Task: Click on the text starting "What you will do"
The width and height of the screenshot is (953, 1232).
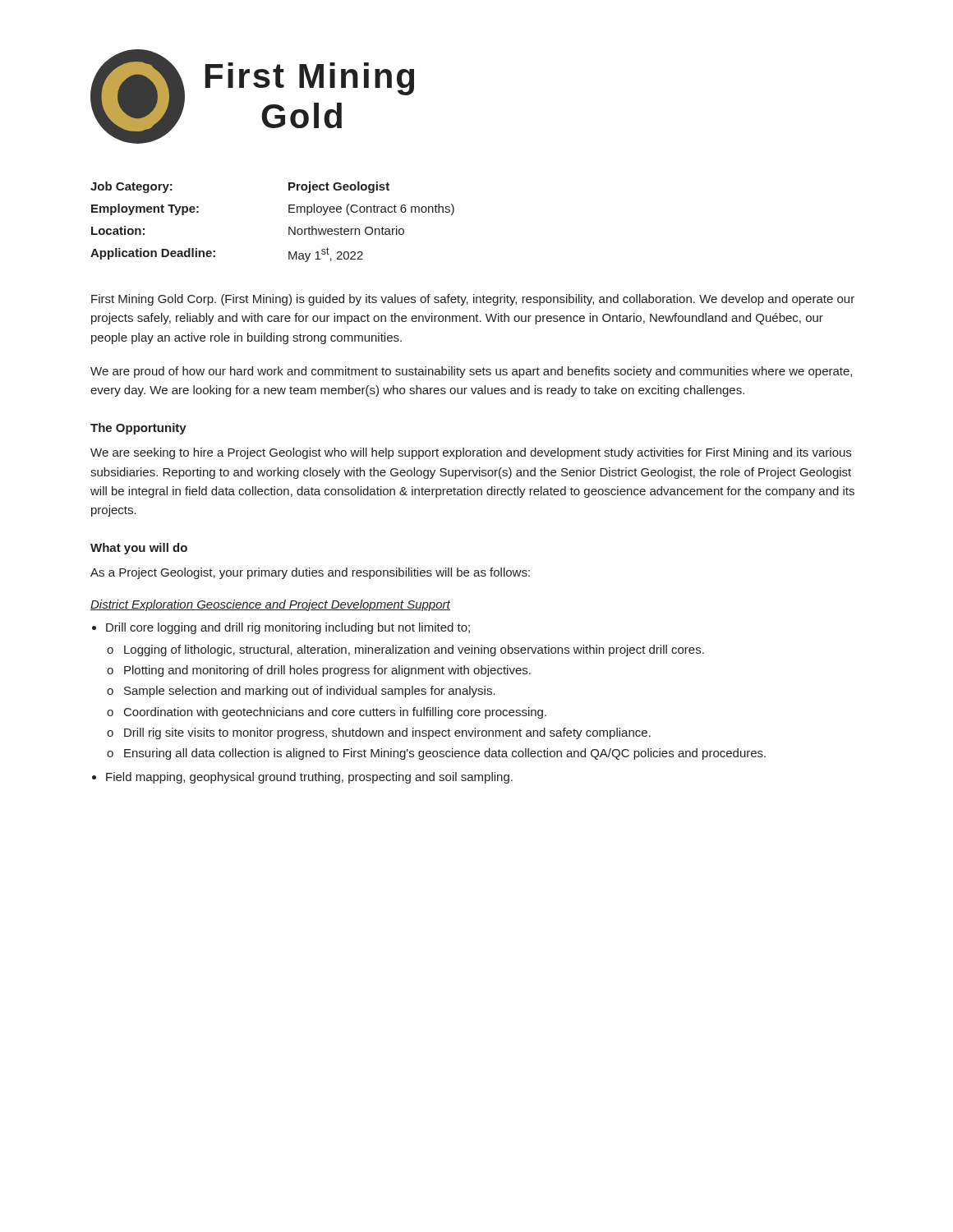Action: click(139, 548)
